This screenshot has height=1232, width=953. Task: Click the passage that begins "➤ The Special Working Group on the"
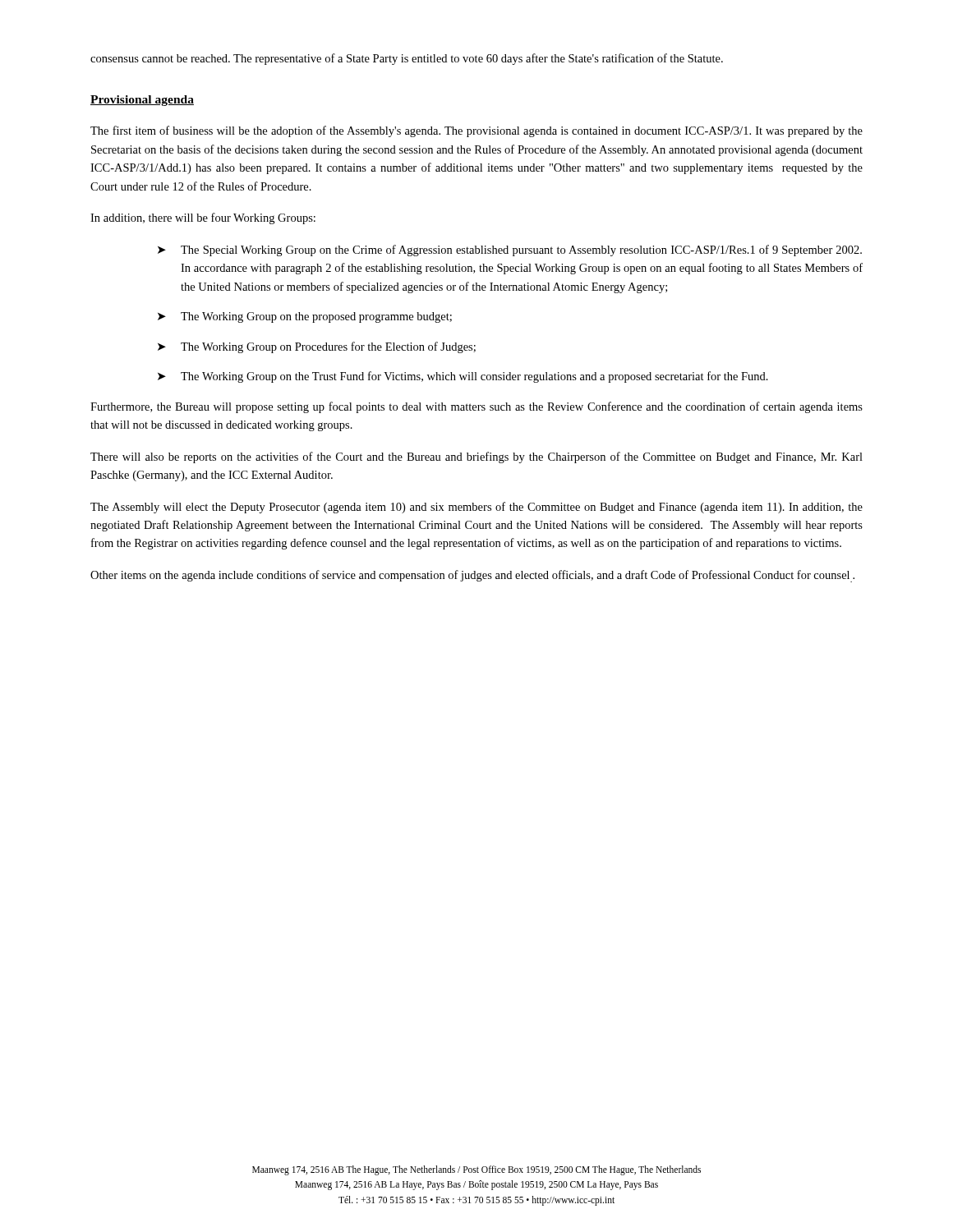[x=509, y=268]
